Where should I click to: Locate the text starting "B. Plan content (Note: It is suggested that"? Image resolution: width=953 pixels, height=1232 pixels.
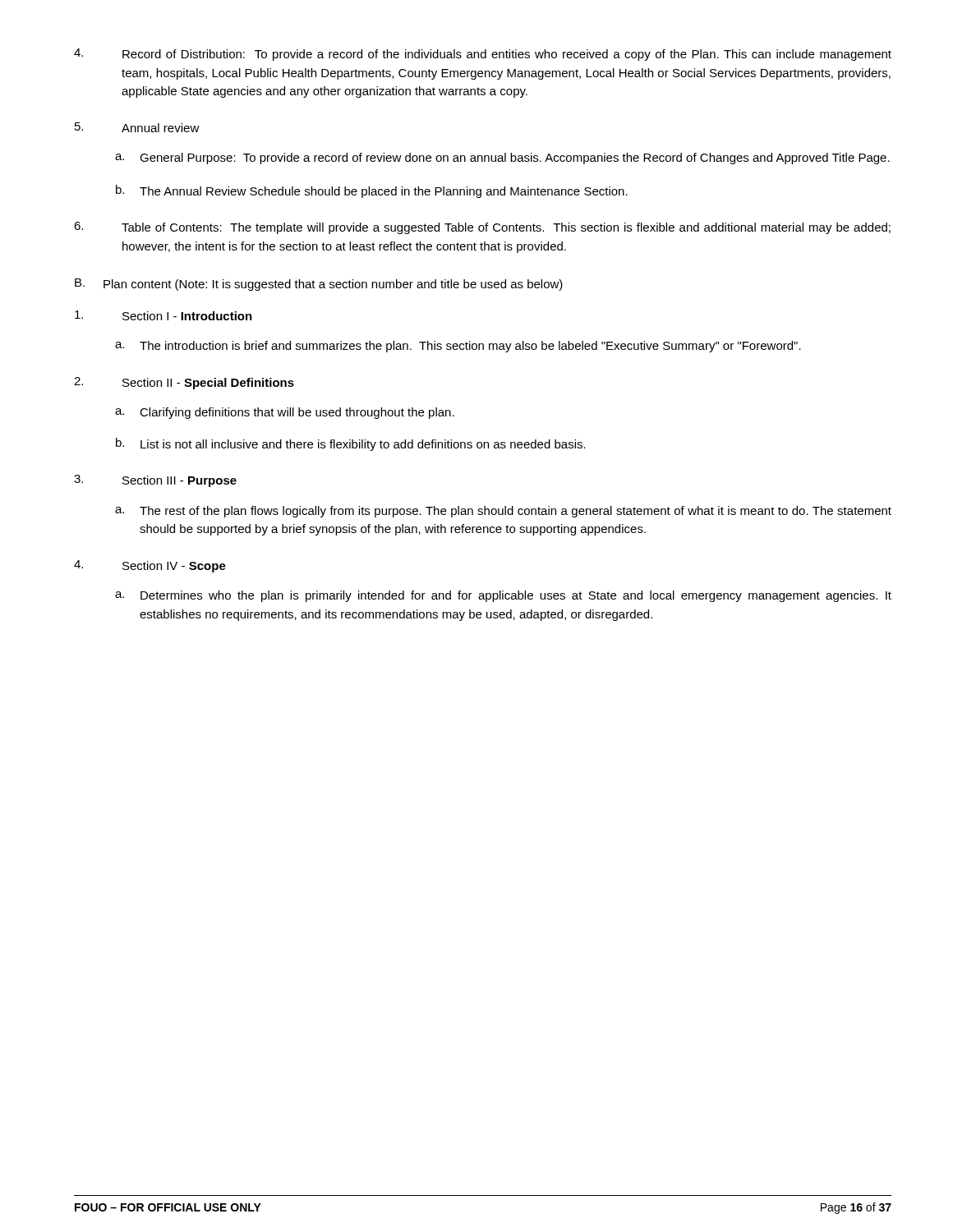point(483,284)
